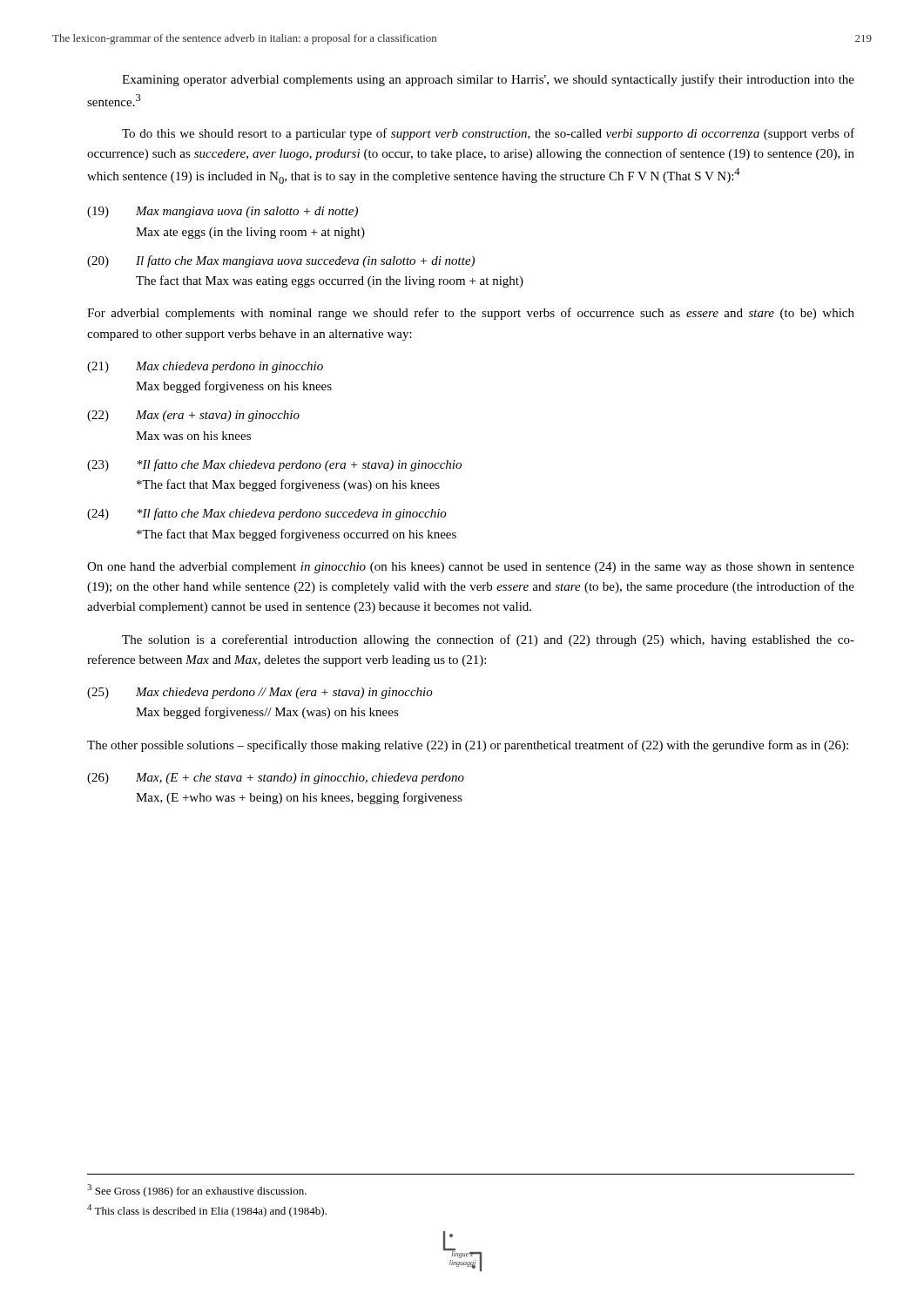The height and width of the screenshot is (1307, 924).
Task: Find the region starting "Examining operator adverbial complements"
Action: click(x=471, y=91)
